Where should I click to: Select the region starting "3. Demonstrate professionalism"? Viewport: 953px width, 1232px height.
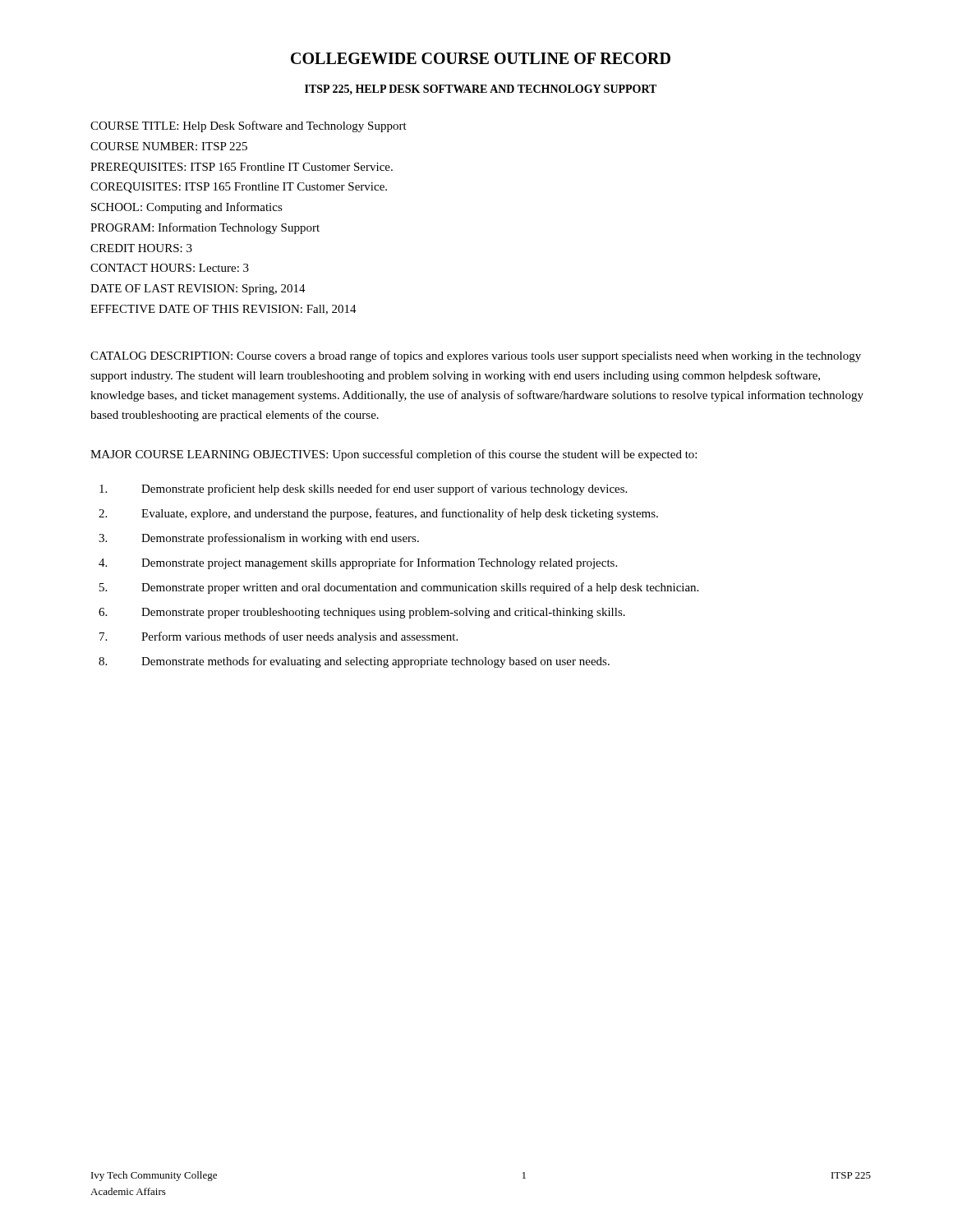(259, 539)
